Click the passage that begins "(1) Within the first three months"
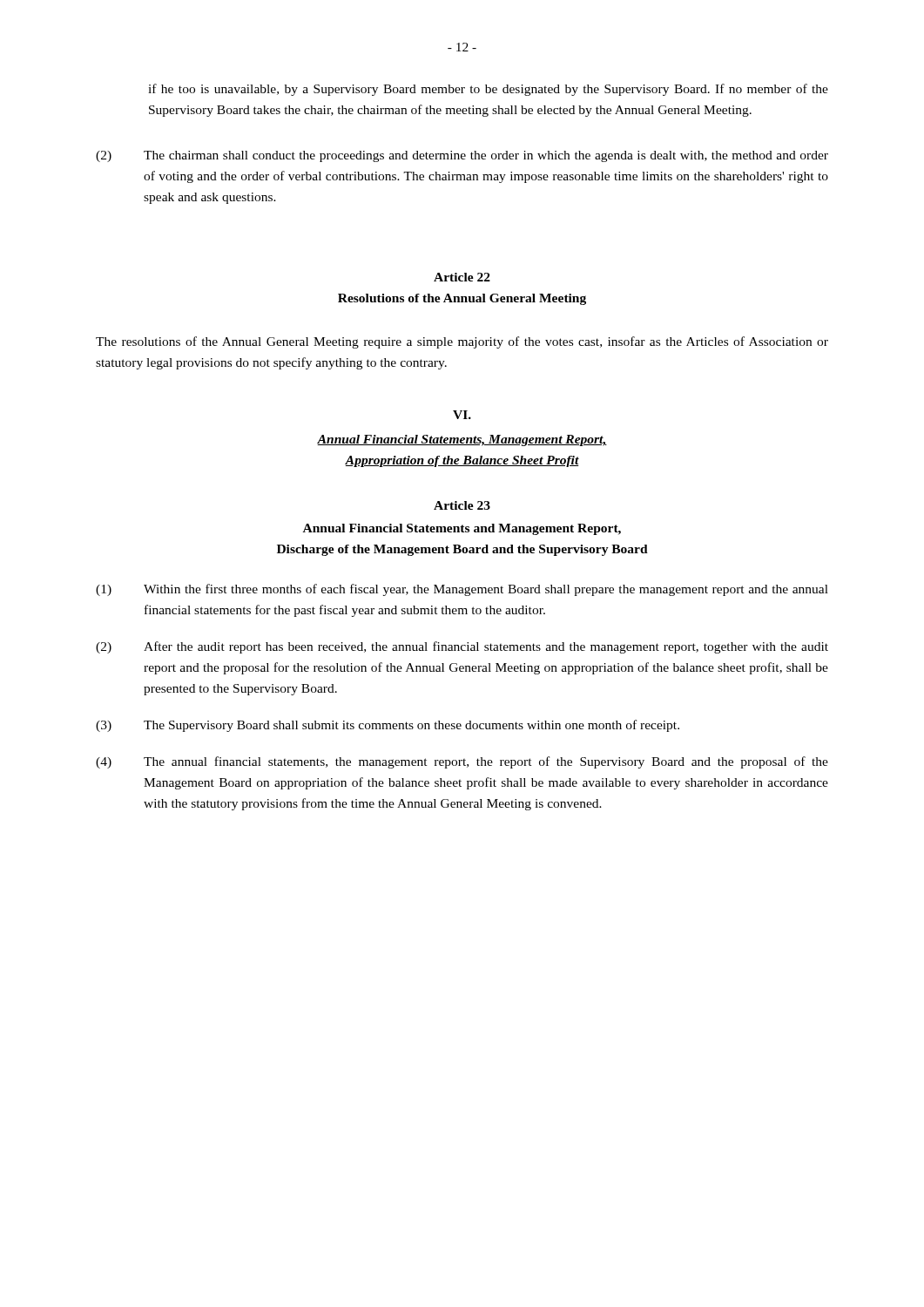The width and height of the screenshot is (924, 1307). tap(462, 600)
